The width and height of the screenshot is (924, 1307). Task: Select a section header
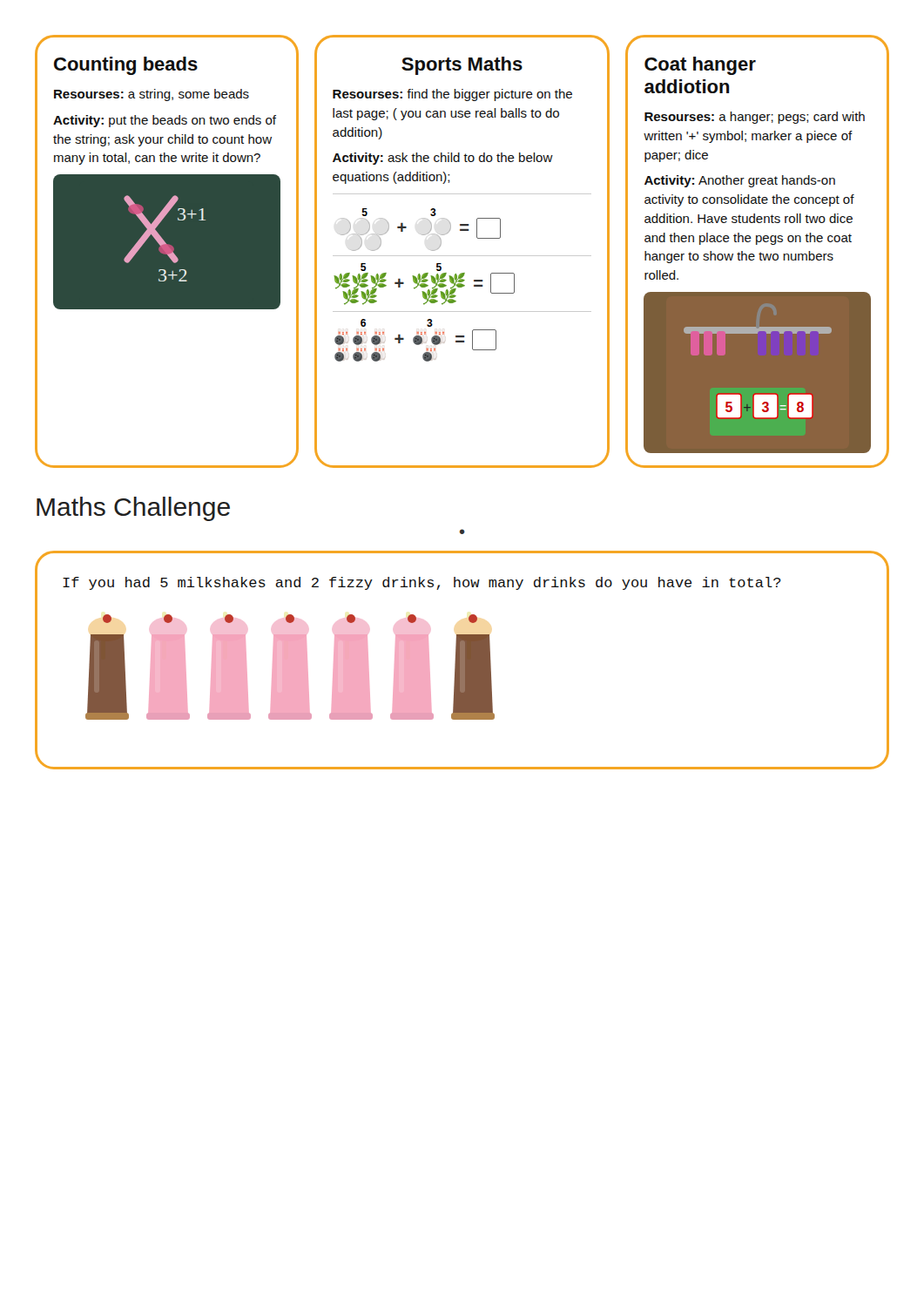133,506
